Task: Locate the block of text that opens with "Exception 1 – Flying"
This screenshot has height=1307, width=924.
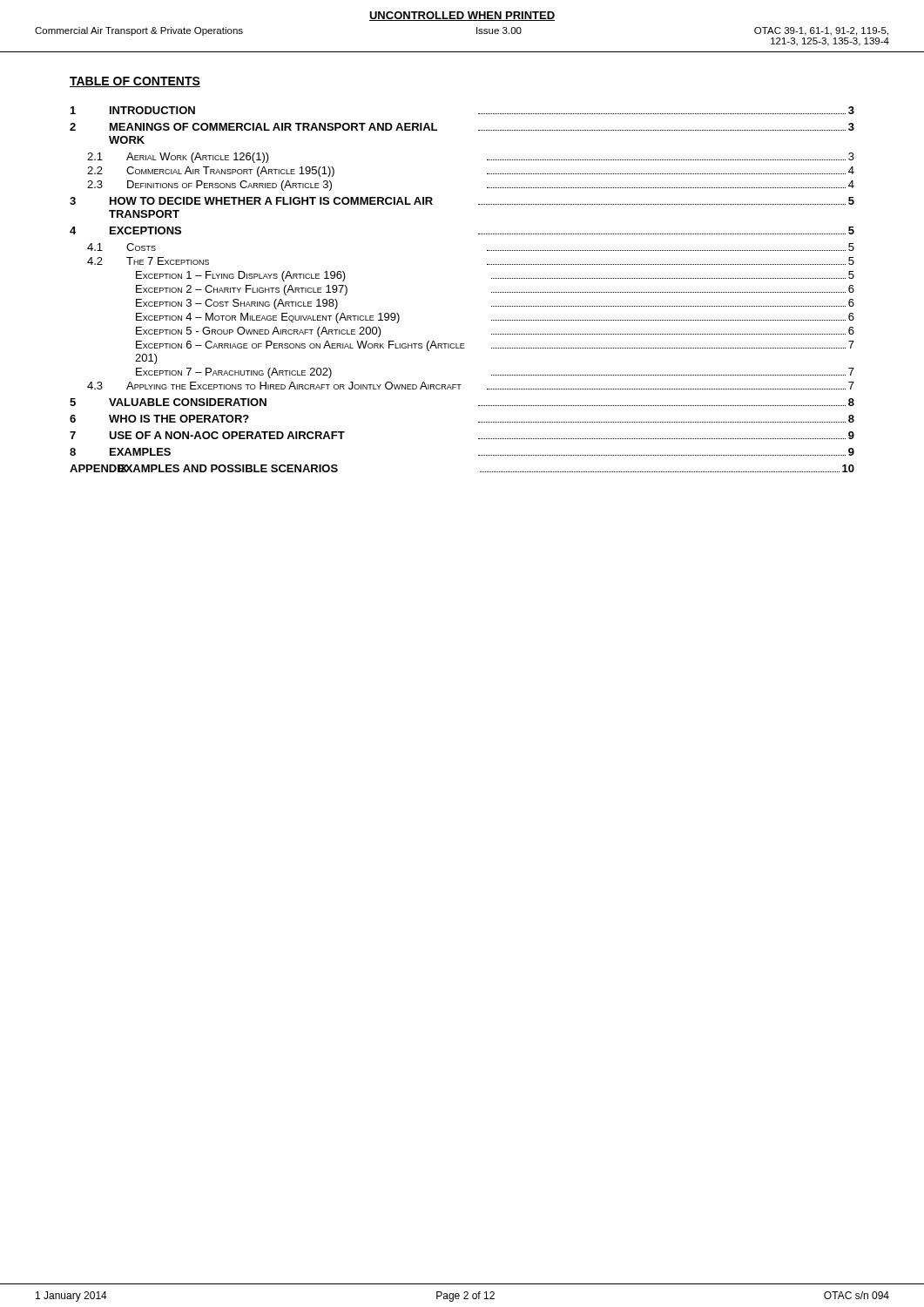Action: coord(482,275)
